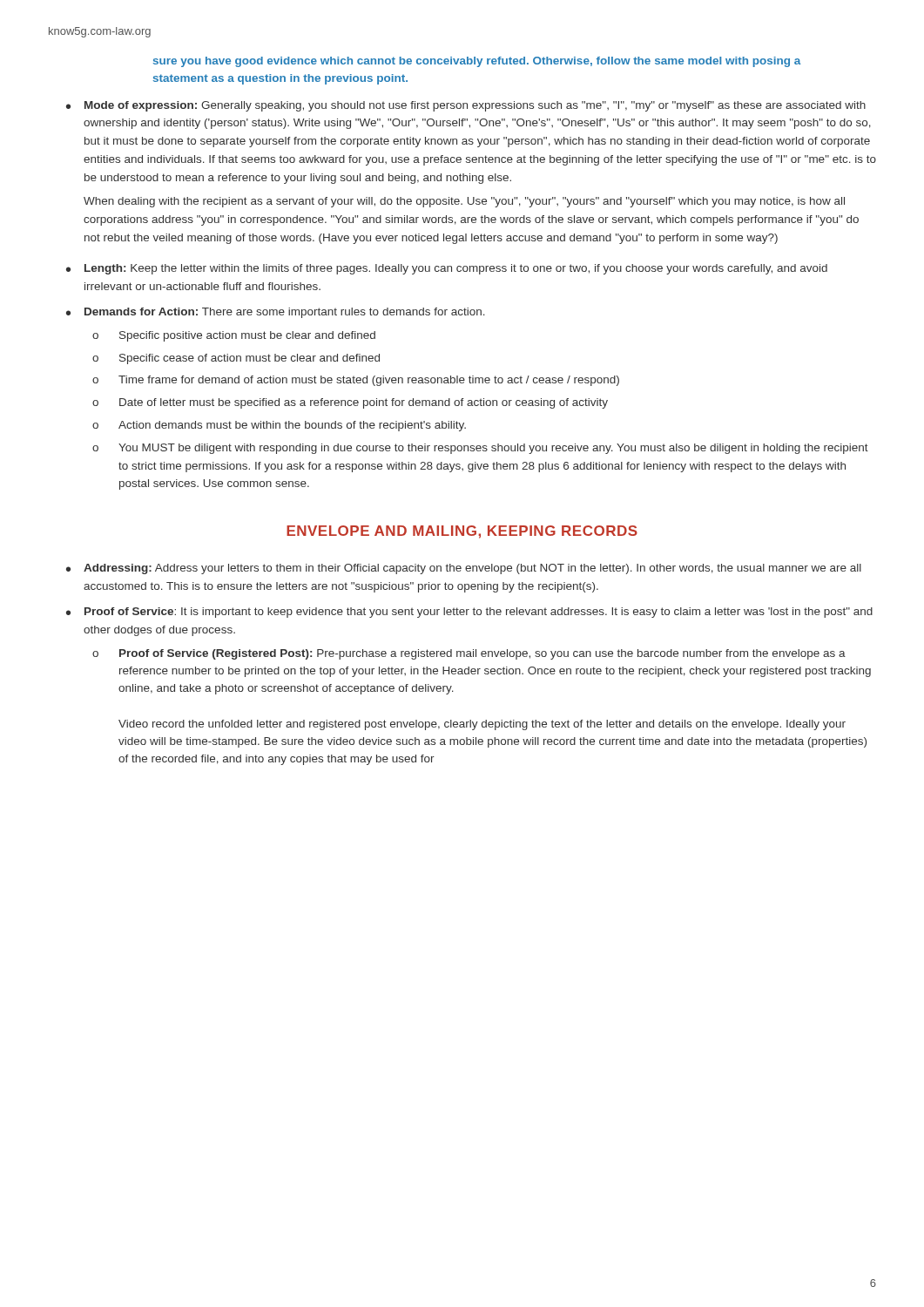This screenshot has height=1307, width=924.
Task: Click on the text starting "ENVELOPE AND MAILING,"
Action: (x=462, y=531)
